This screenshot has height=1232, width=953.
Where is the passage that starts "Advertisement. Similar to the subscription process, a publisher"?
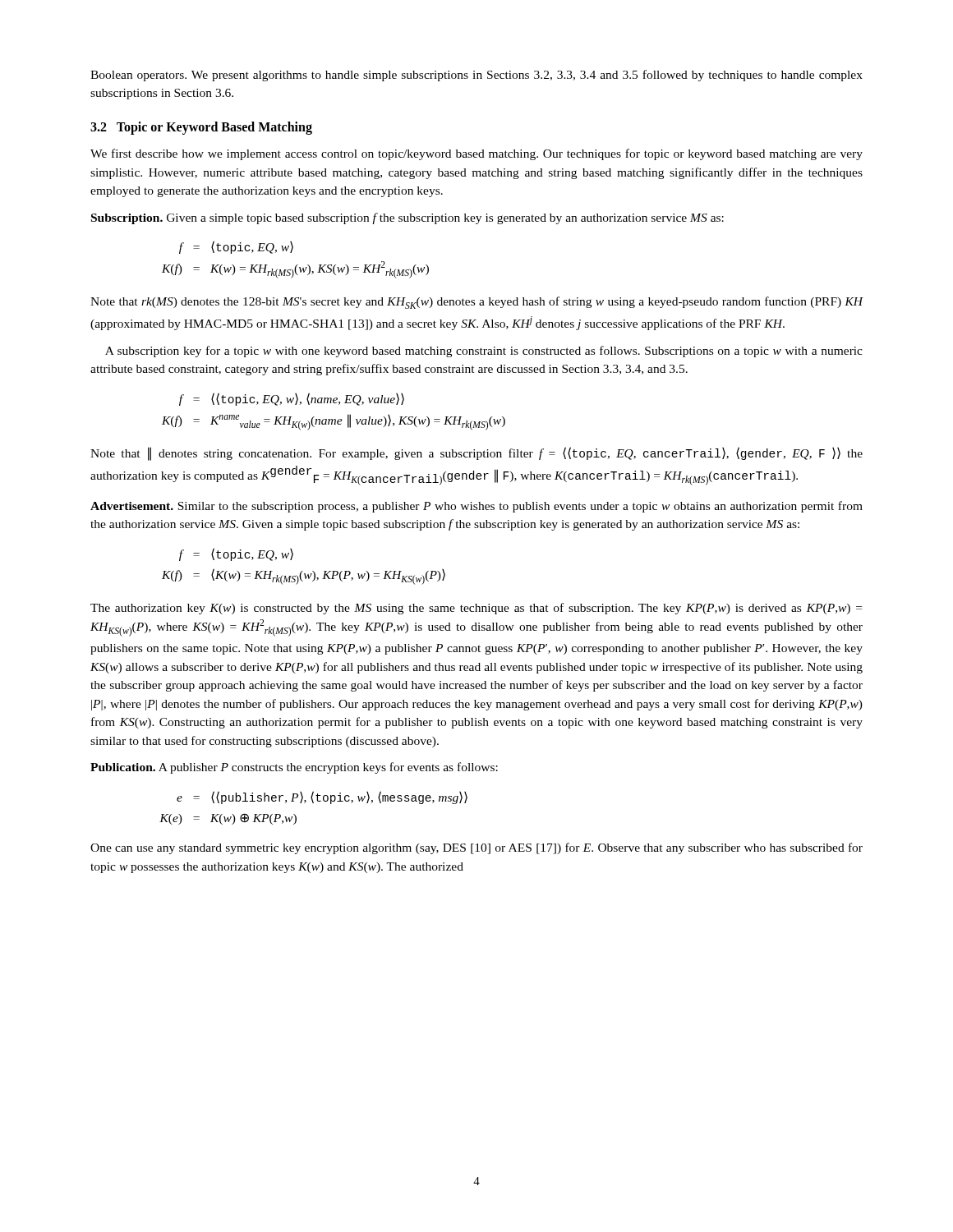coord(476,515)
